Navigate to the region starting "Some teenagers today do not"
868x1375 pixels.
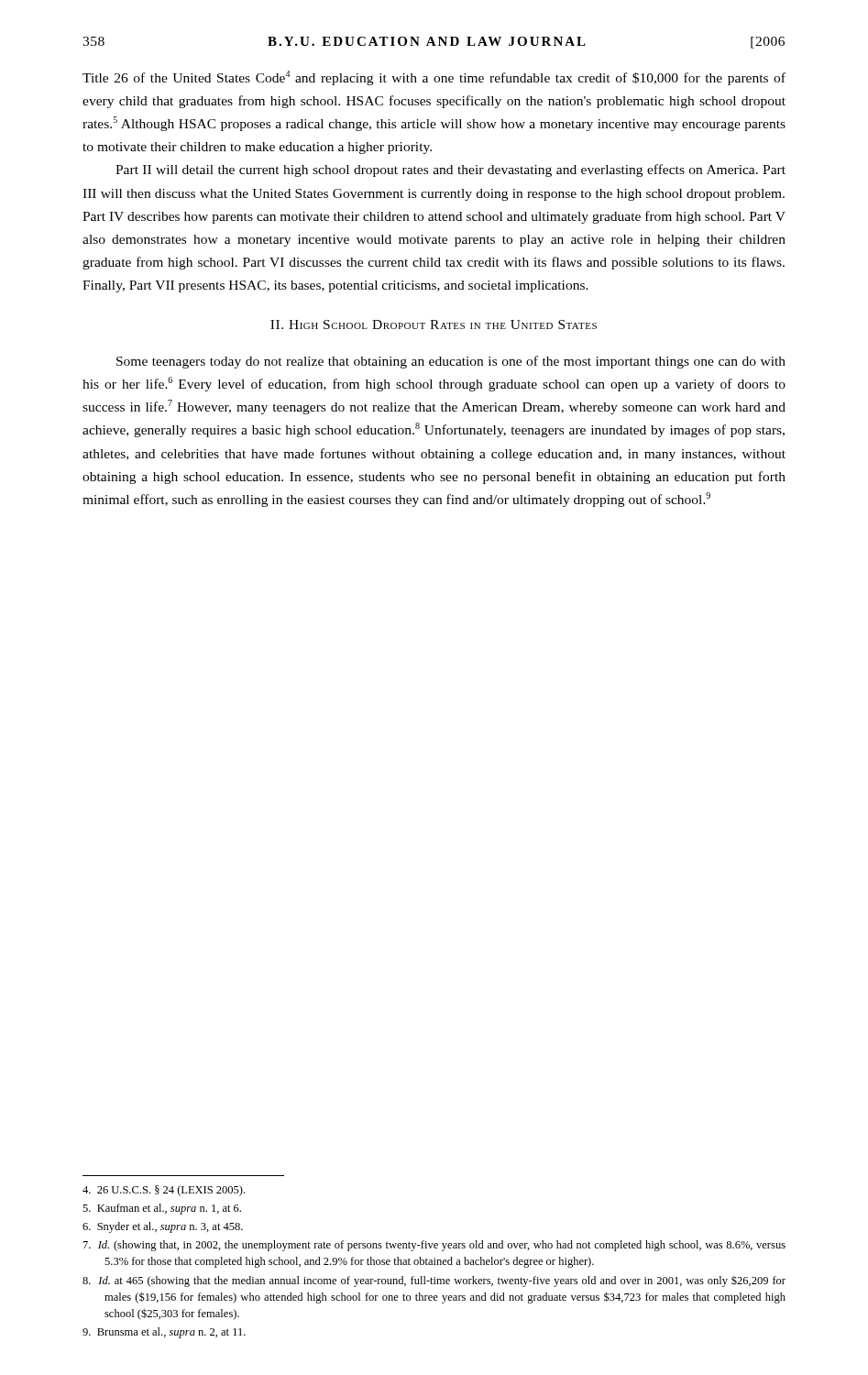pos(434,430)
